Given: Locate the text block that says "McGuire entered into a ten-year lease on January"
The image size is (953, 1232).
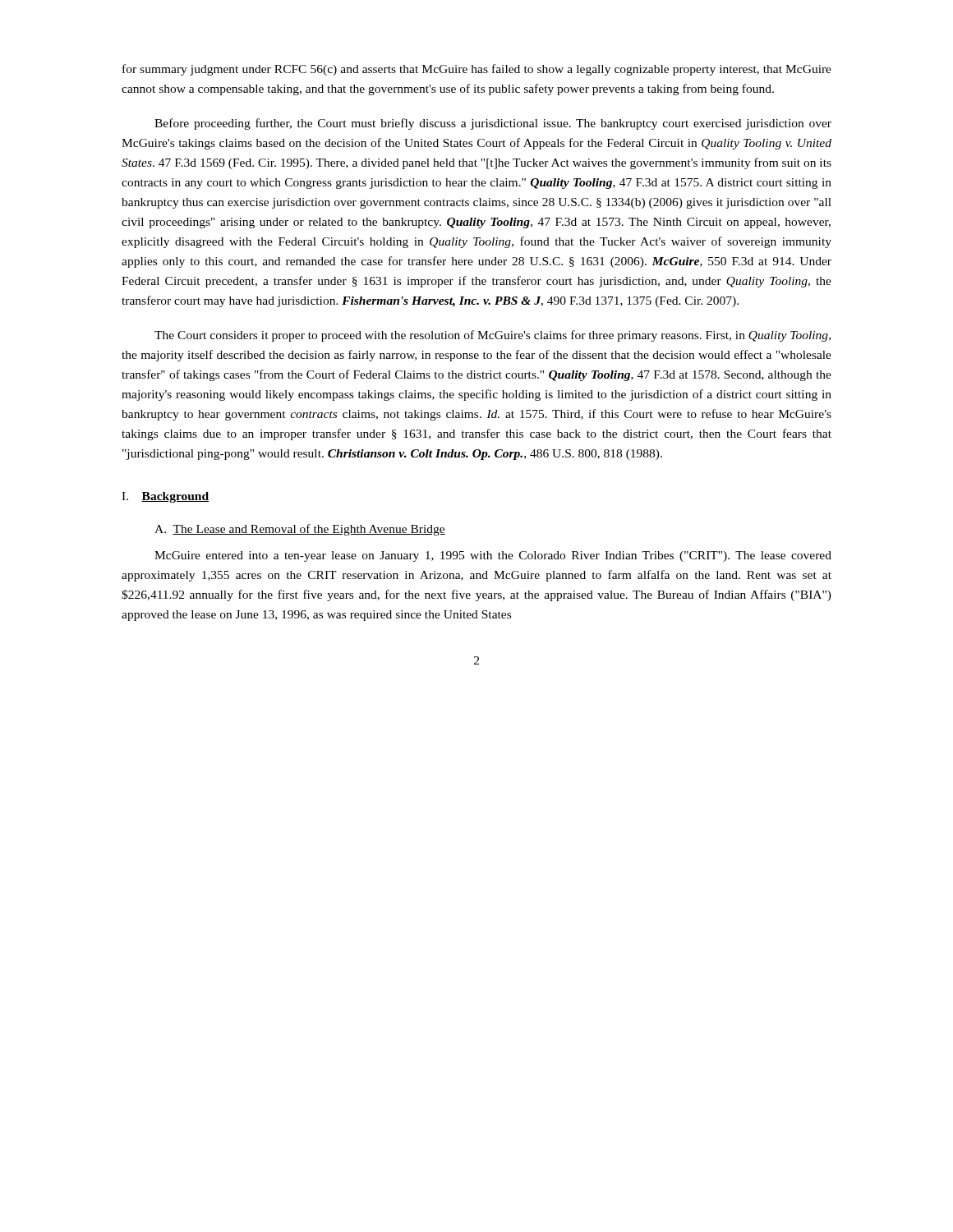Looking at the screenshot, I should (x=476, y=585).
